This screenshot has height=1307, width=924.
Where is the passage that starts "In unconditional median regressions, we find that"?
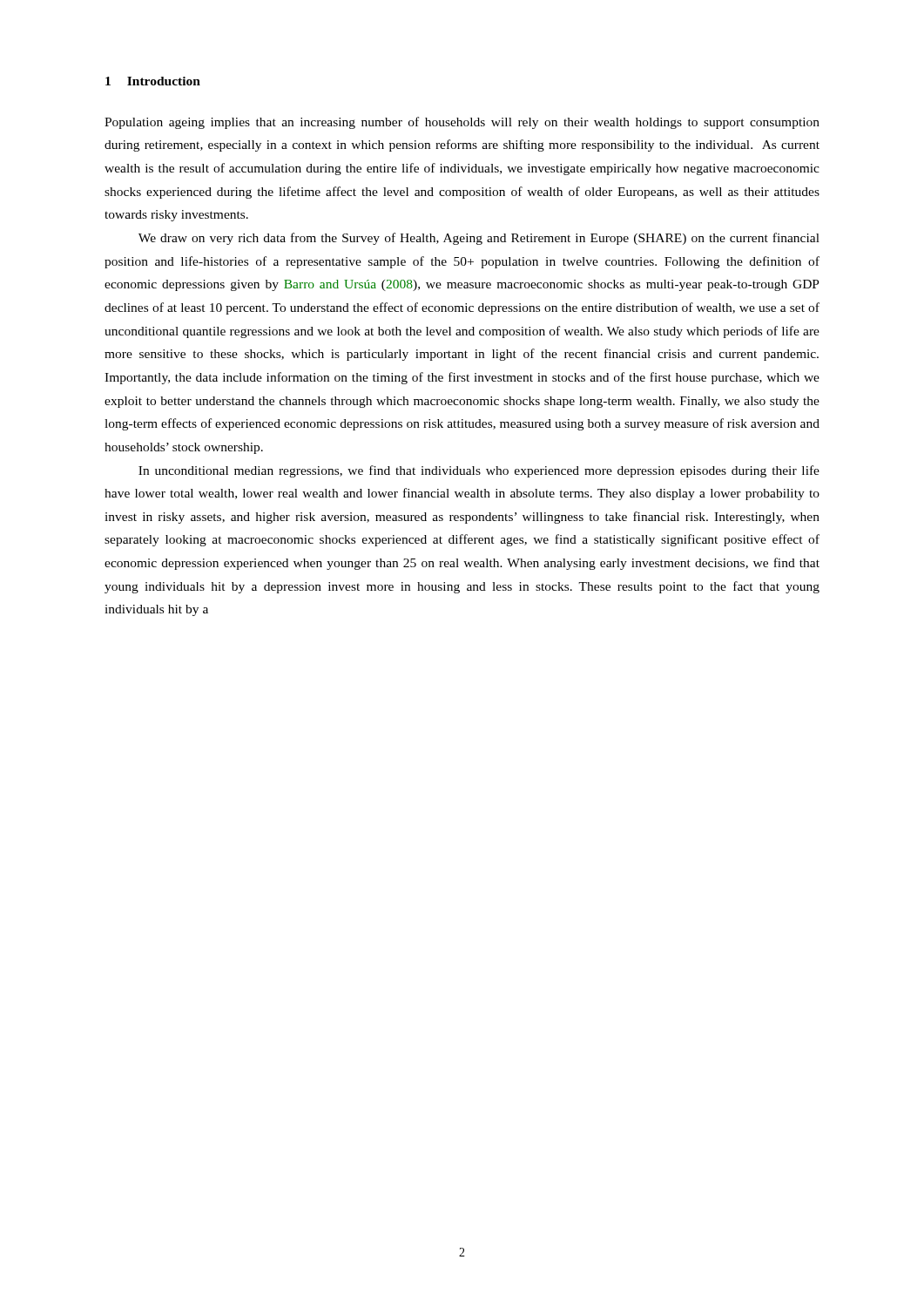click(x=462, y=539)
